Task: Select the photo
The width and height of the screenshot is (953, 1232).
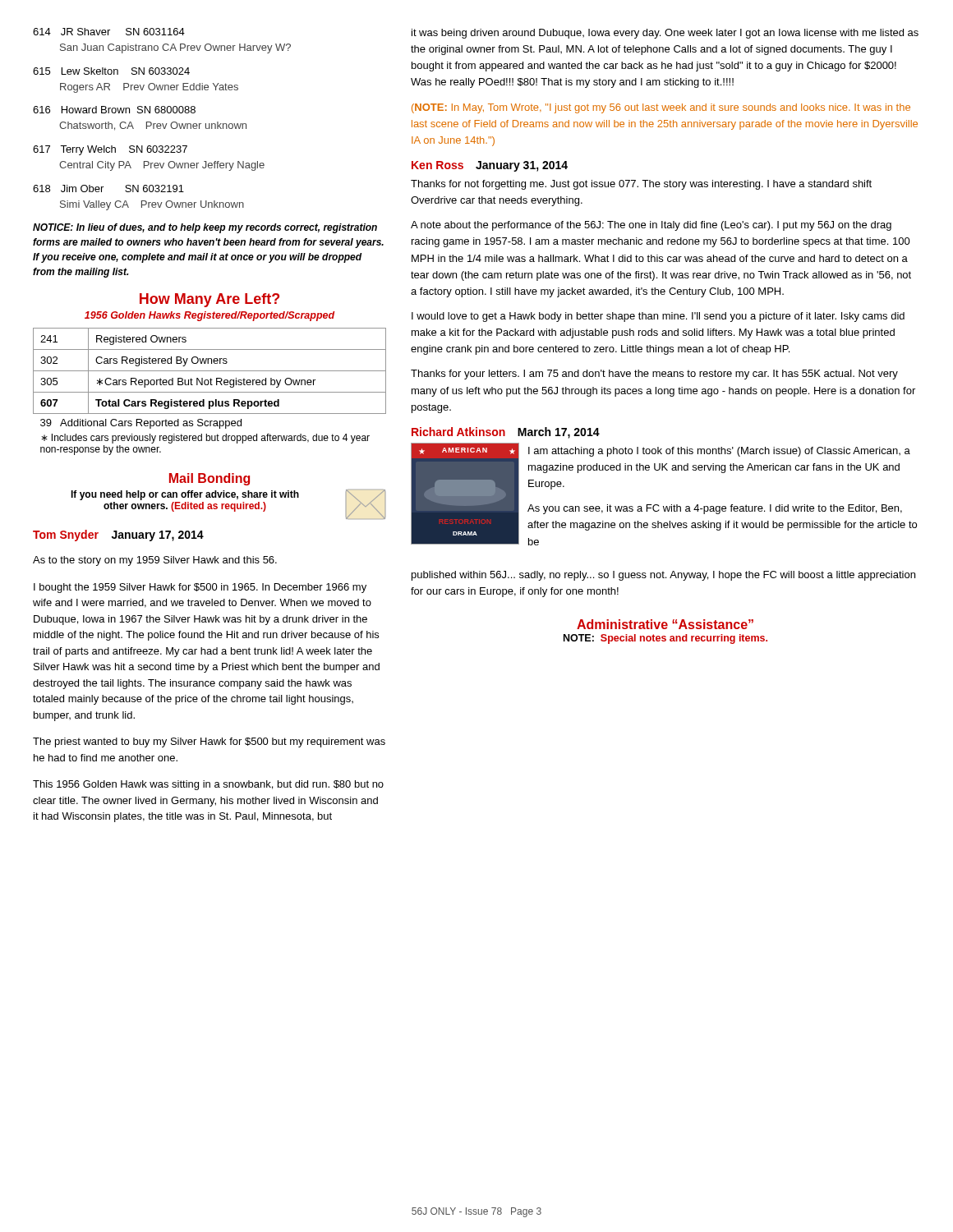Action: click(465, 493)
